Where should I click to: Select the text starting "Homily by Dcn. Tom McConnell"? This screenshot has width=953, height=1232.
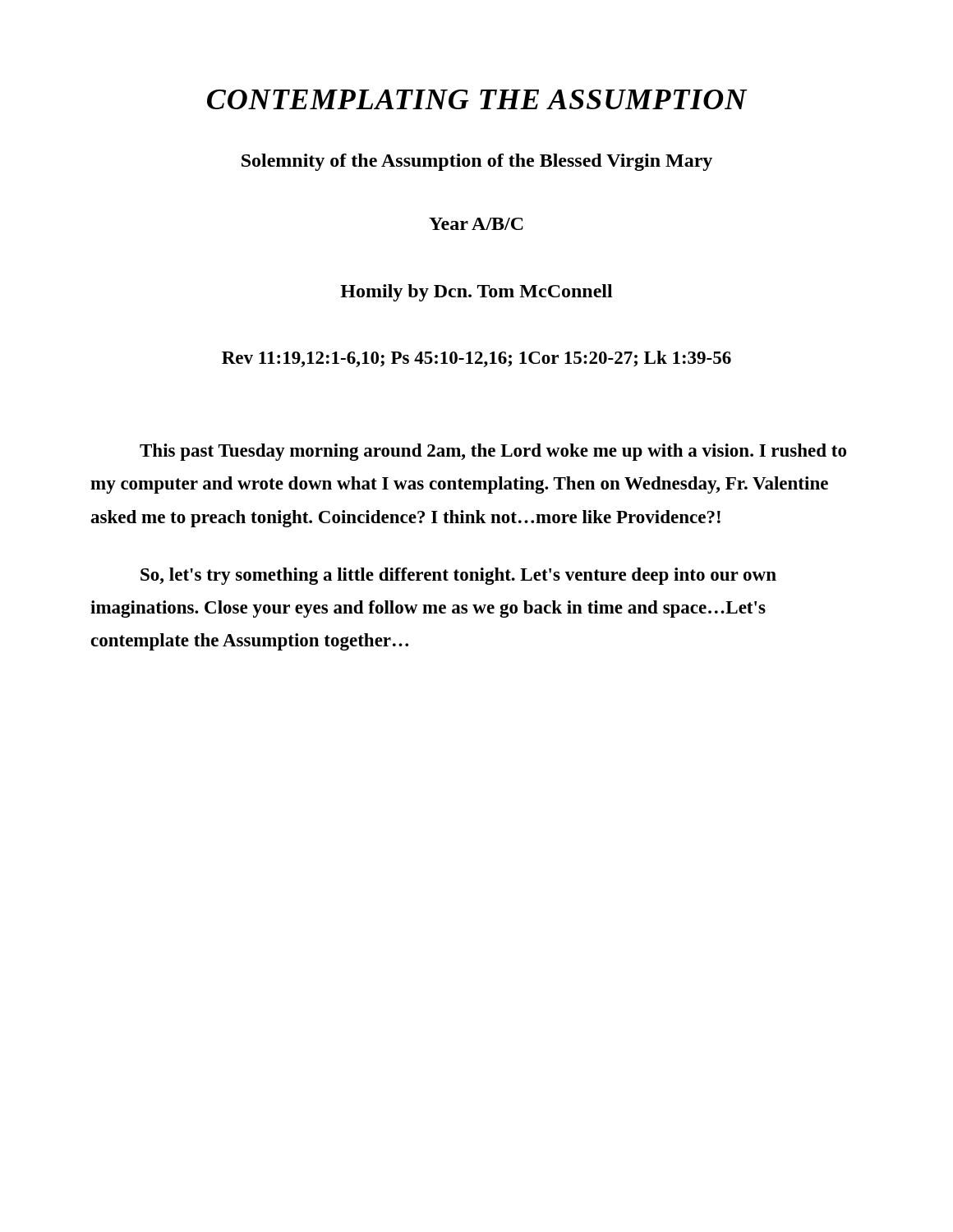click(x=476, y=291)
